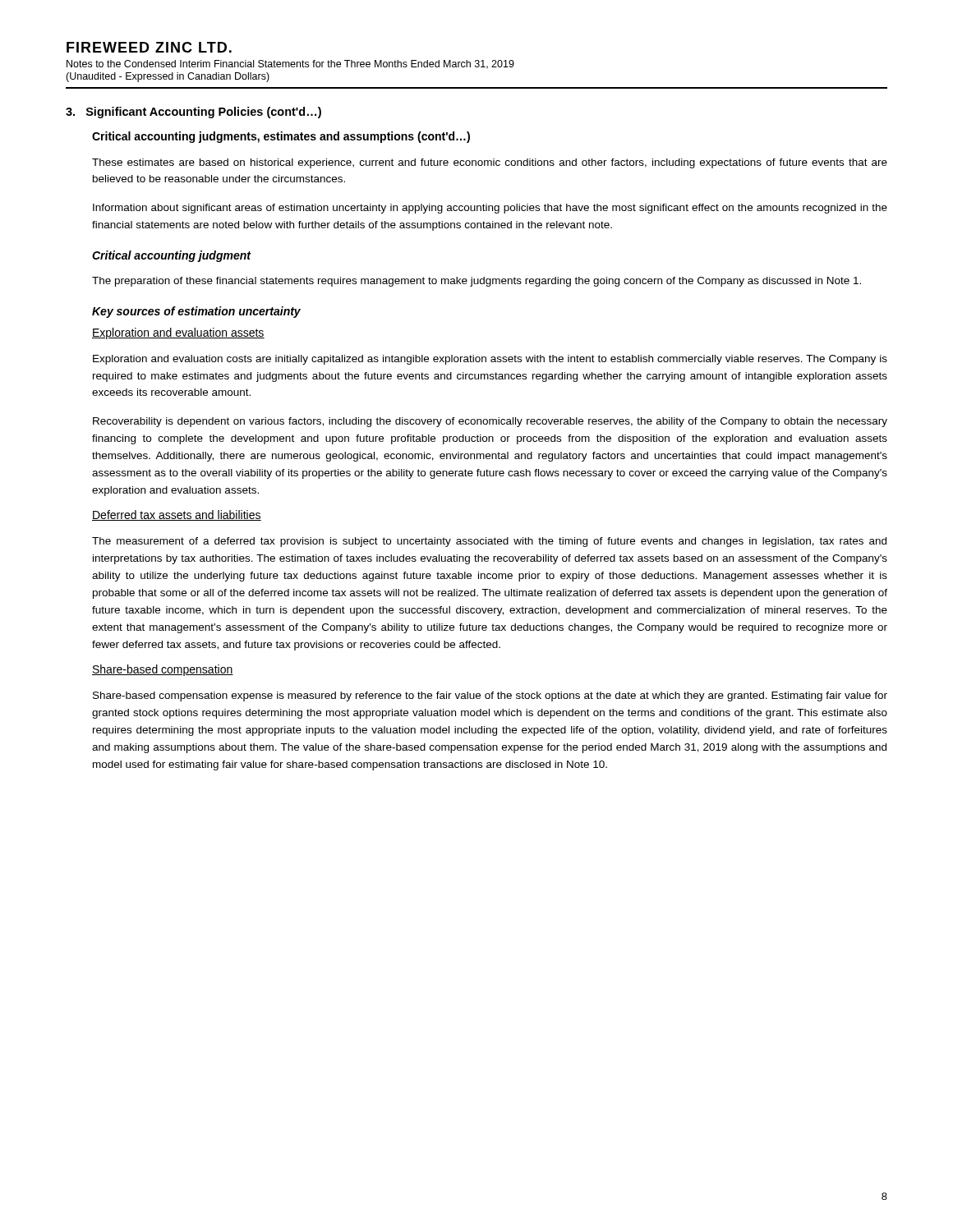
Task: Select the region starting "Exploration and evaluation costs are initially capitalized"
Action: tap(490, 376)
